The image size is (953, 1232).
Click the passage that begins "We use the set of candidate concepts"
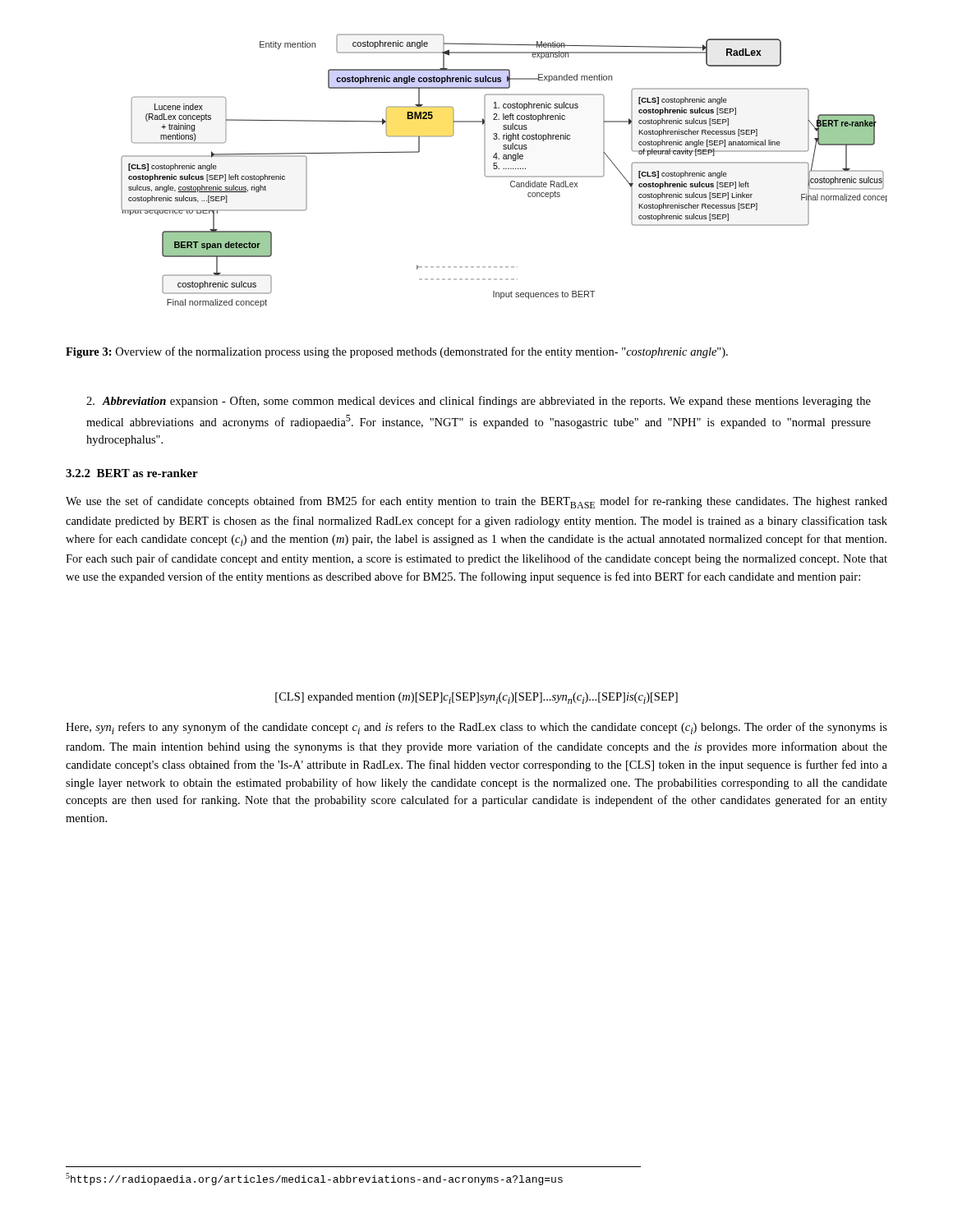pyautogui.click(x=476, y=539)
